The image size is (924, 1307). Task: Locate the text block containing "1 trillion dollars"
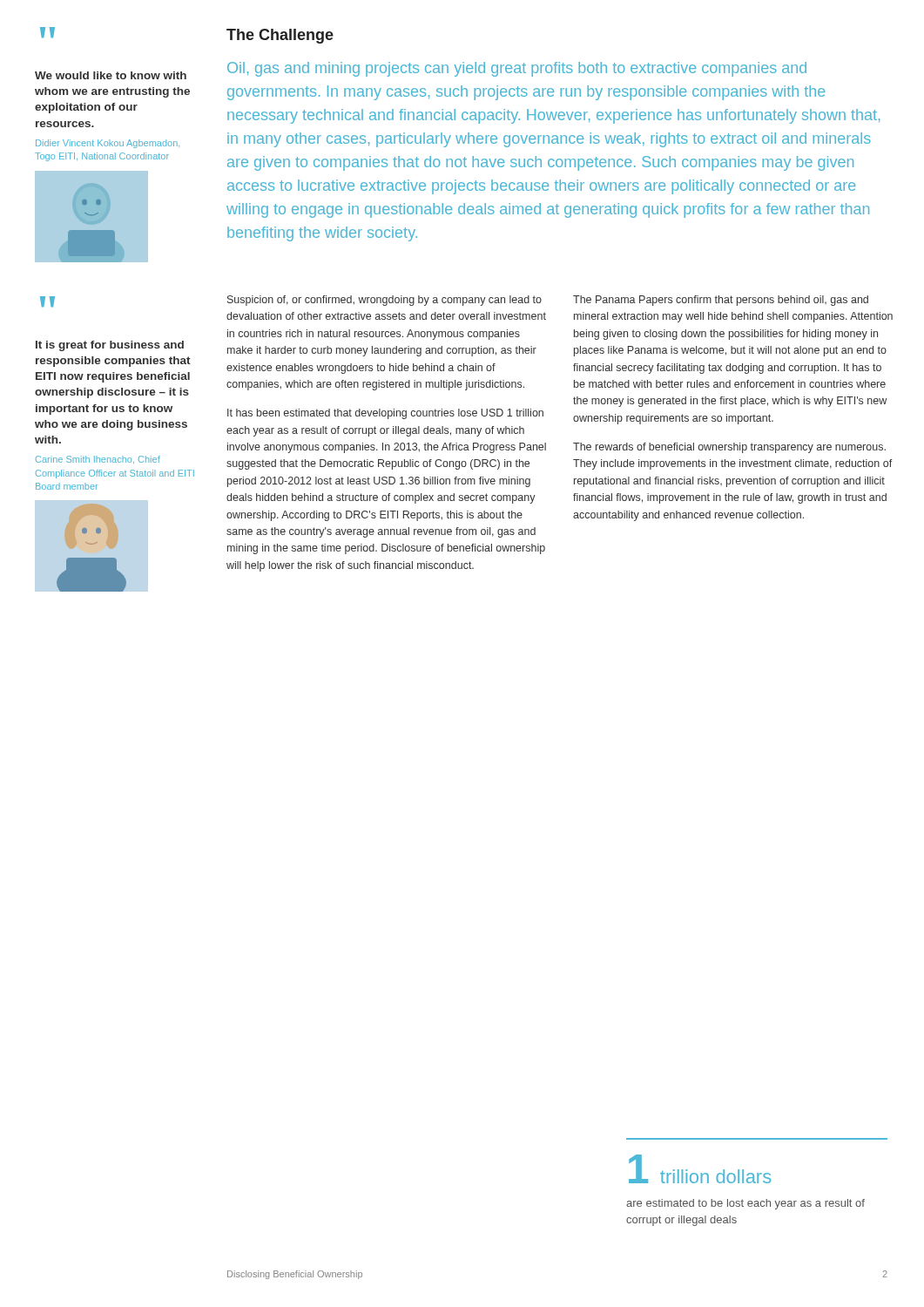pos(757,1187)
